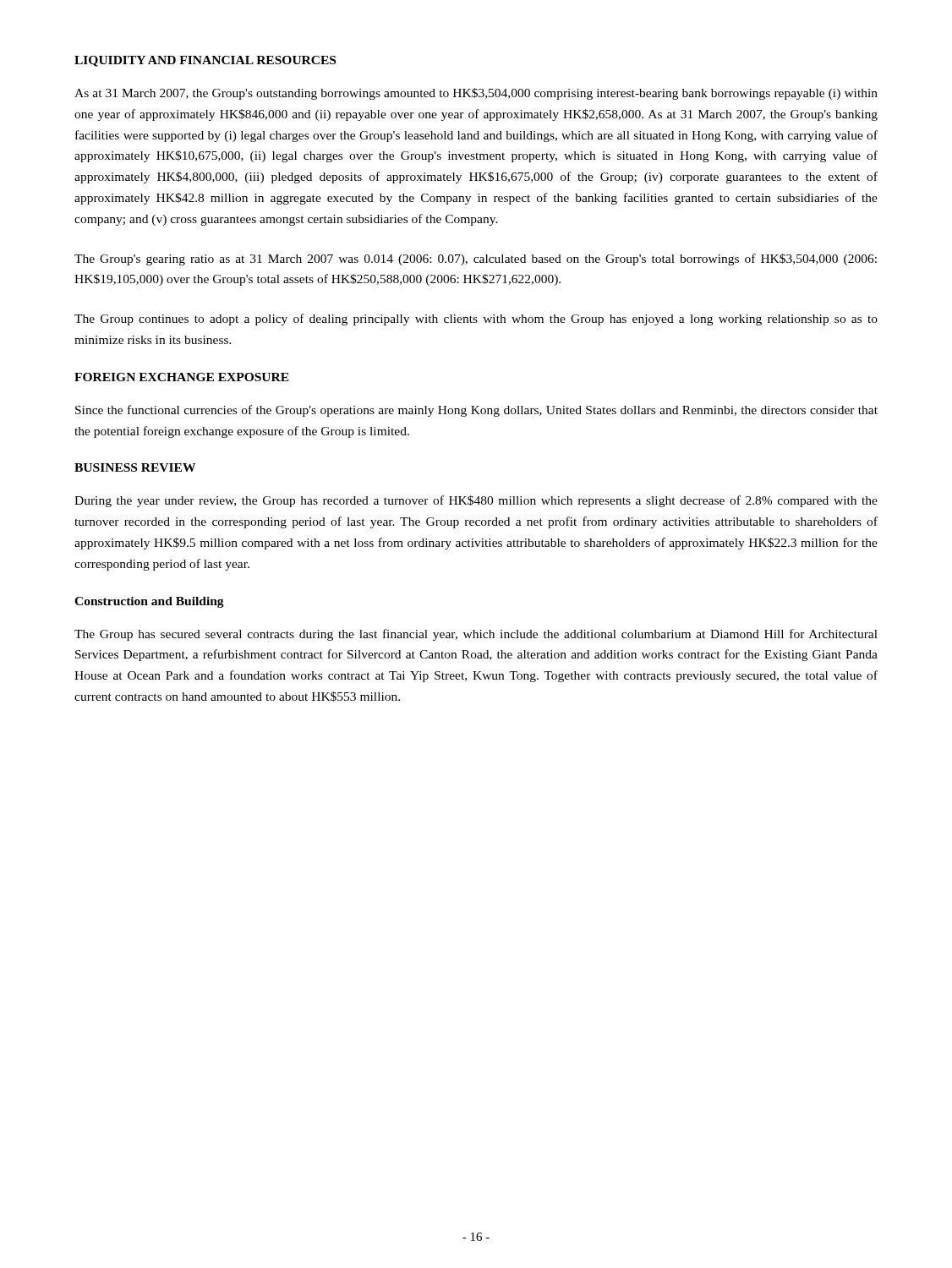Select the element starting "The Group's gearing ratio as at 31"

pos(476,268)
